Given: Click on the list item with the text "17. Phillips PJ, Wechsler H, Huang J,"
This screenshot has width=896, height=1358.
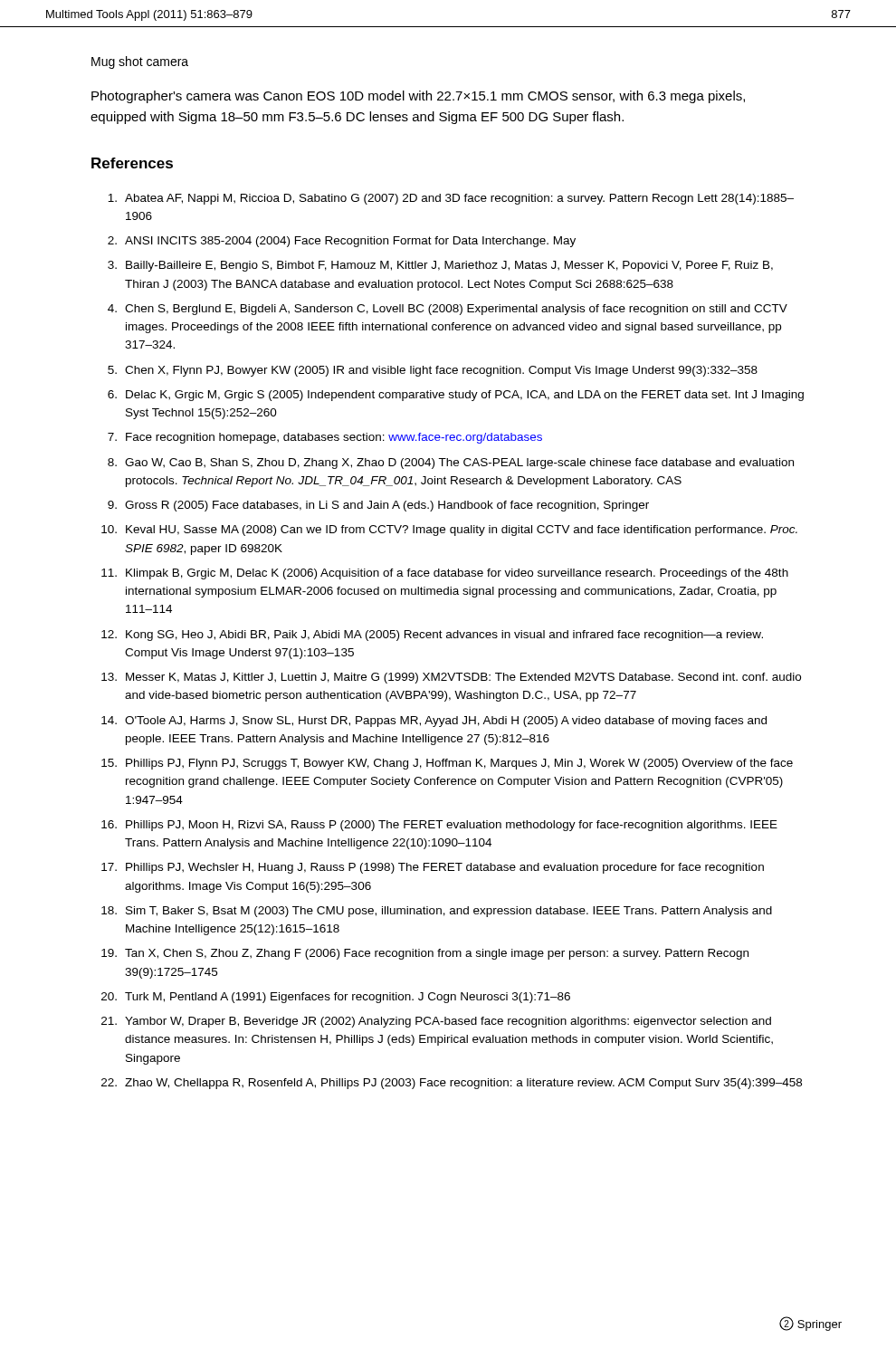Looking at the screenshot, I should click(x=448, y=877).
